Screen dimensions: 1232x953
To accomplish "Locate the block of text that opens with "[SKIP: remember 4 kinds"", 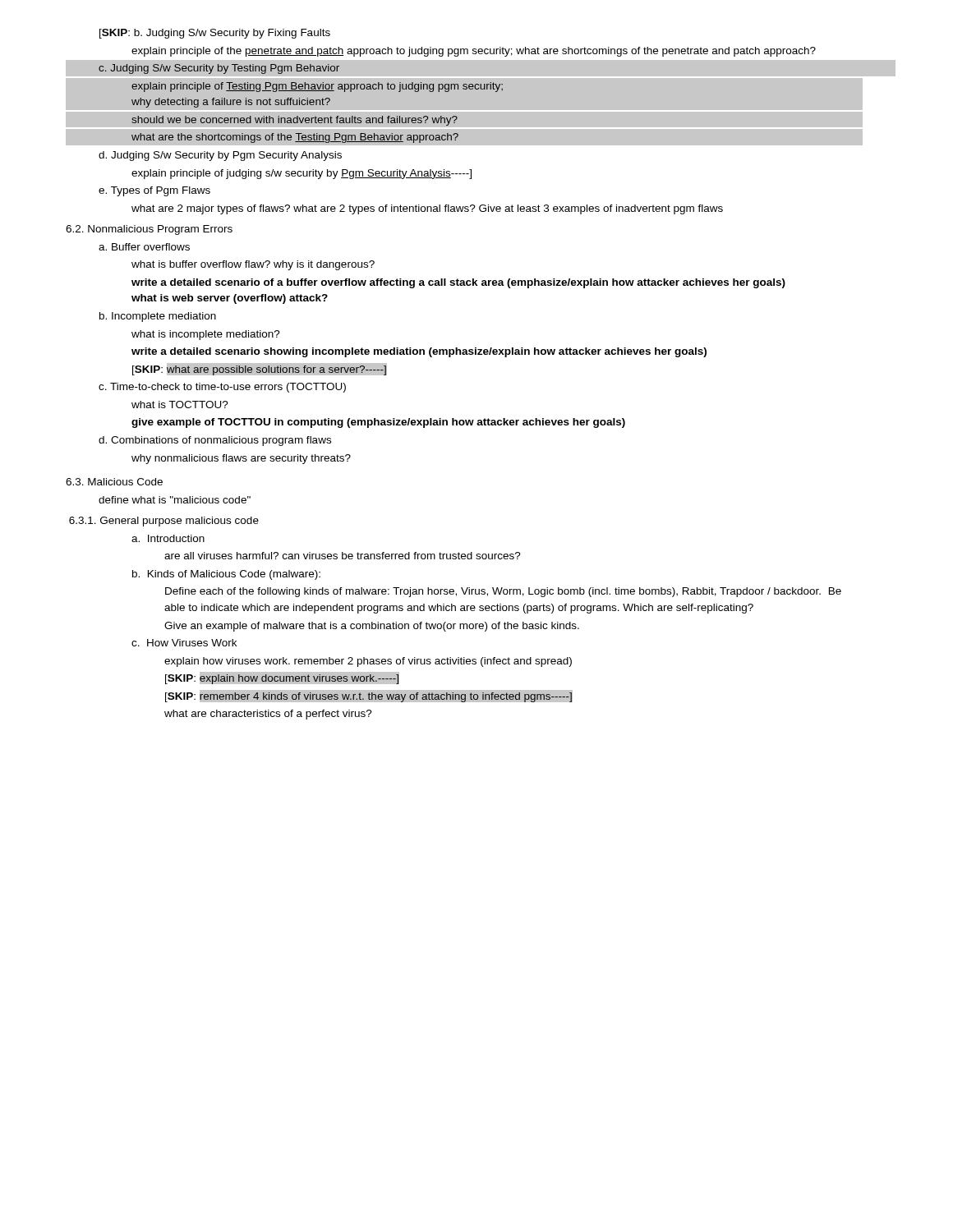I will point(368,696).
